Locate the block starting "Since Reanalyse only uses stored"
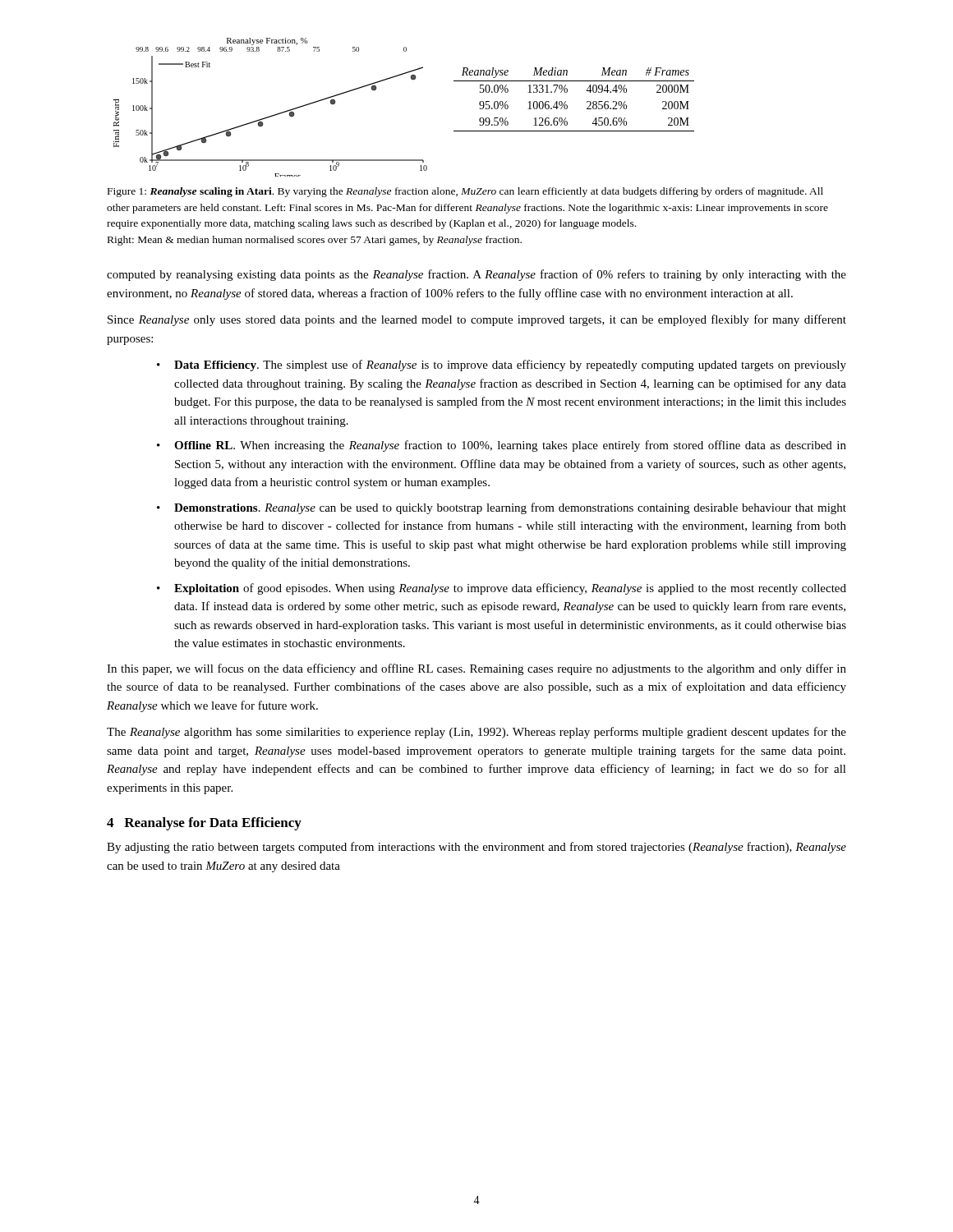This screenshot has height=1232, width=953. click(476, 329)
